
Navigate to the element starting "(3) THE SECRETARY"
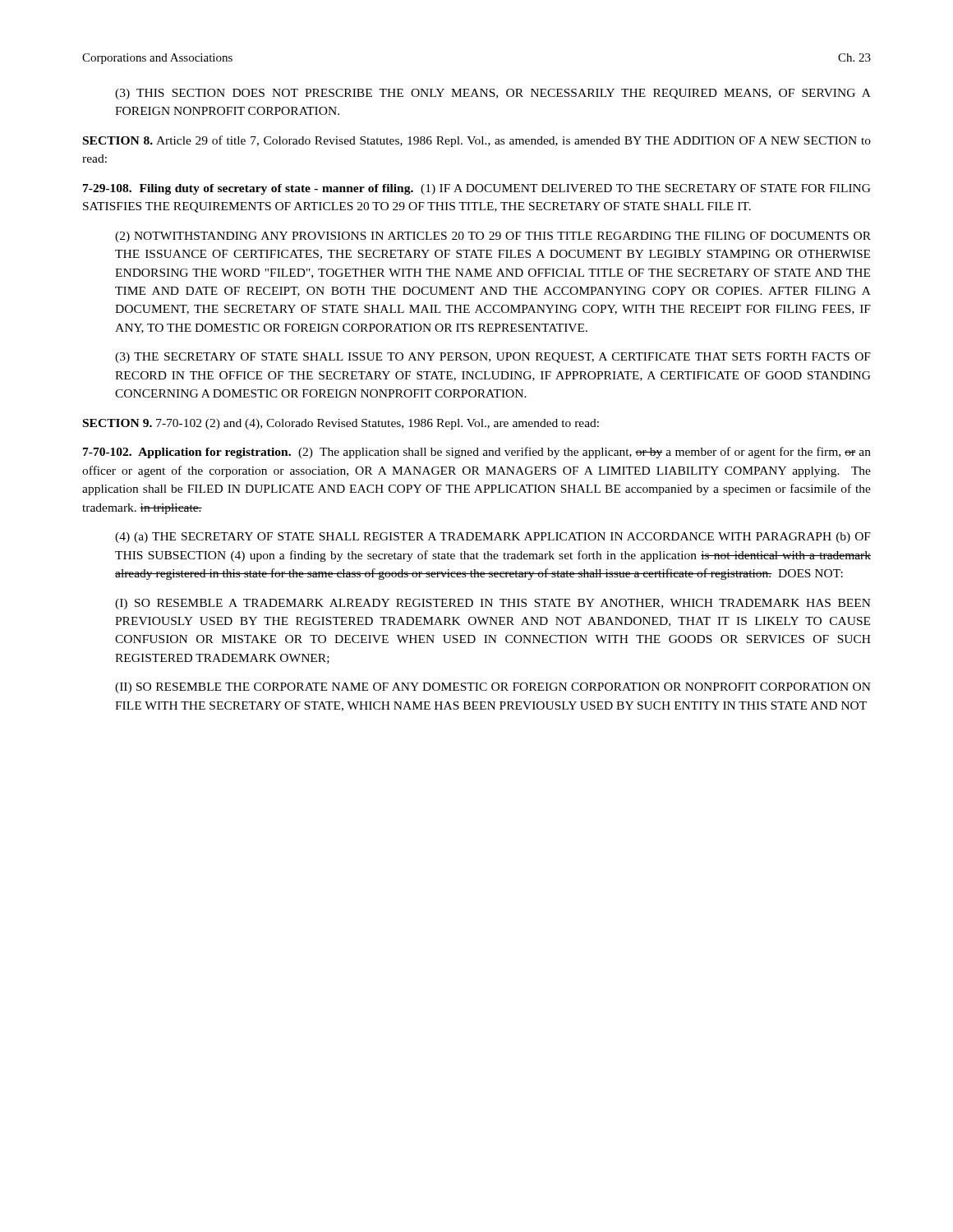tap(493, 375)
